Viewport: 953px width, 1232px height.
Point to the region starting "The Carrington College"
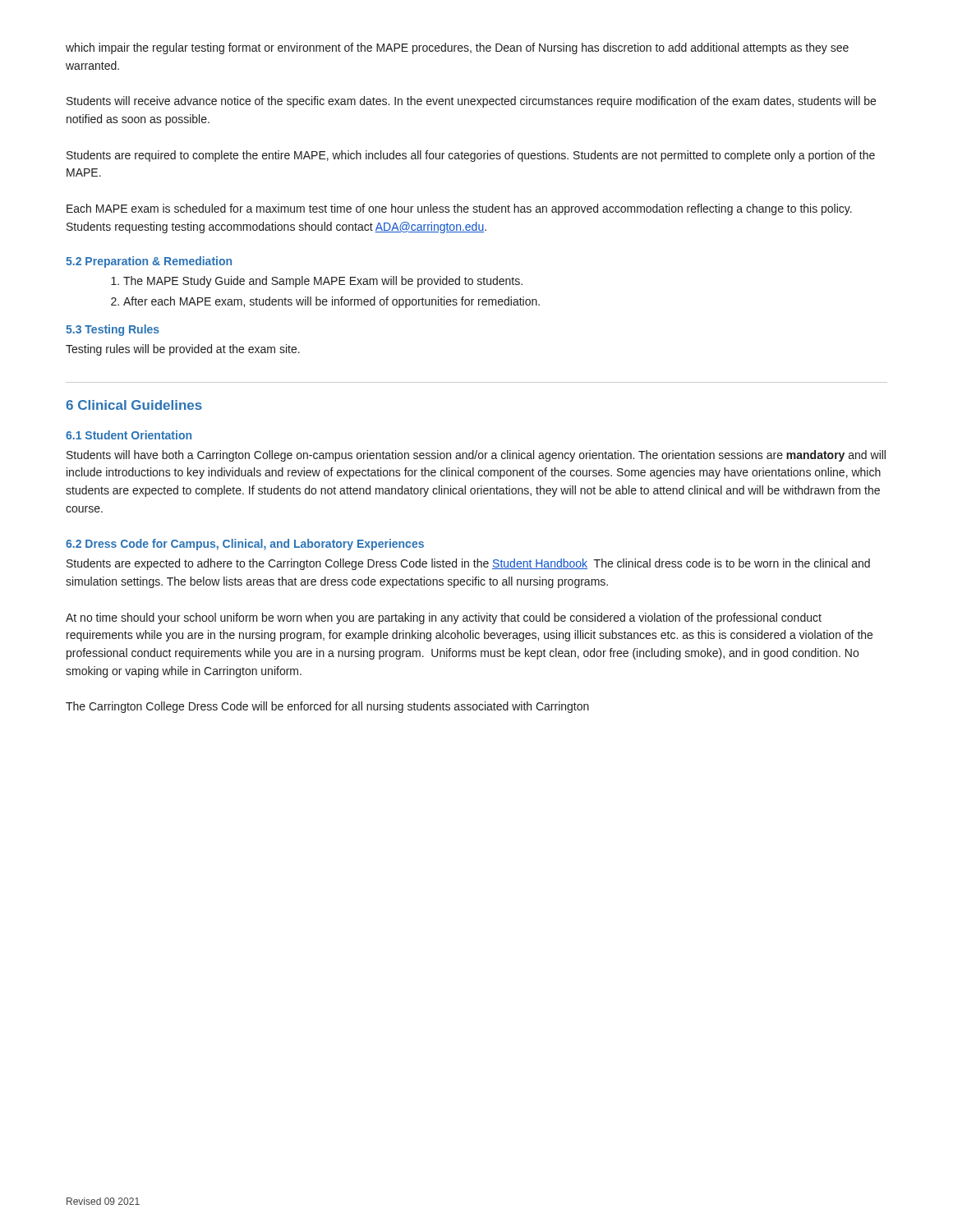(328, 707)
